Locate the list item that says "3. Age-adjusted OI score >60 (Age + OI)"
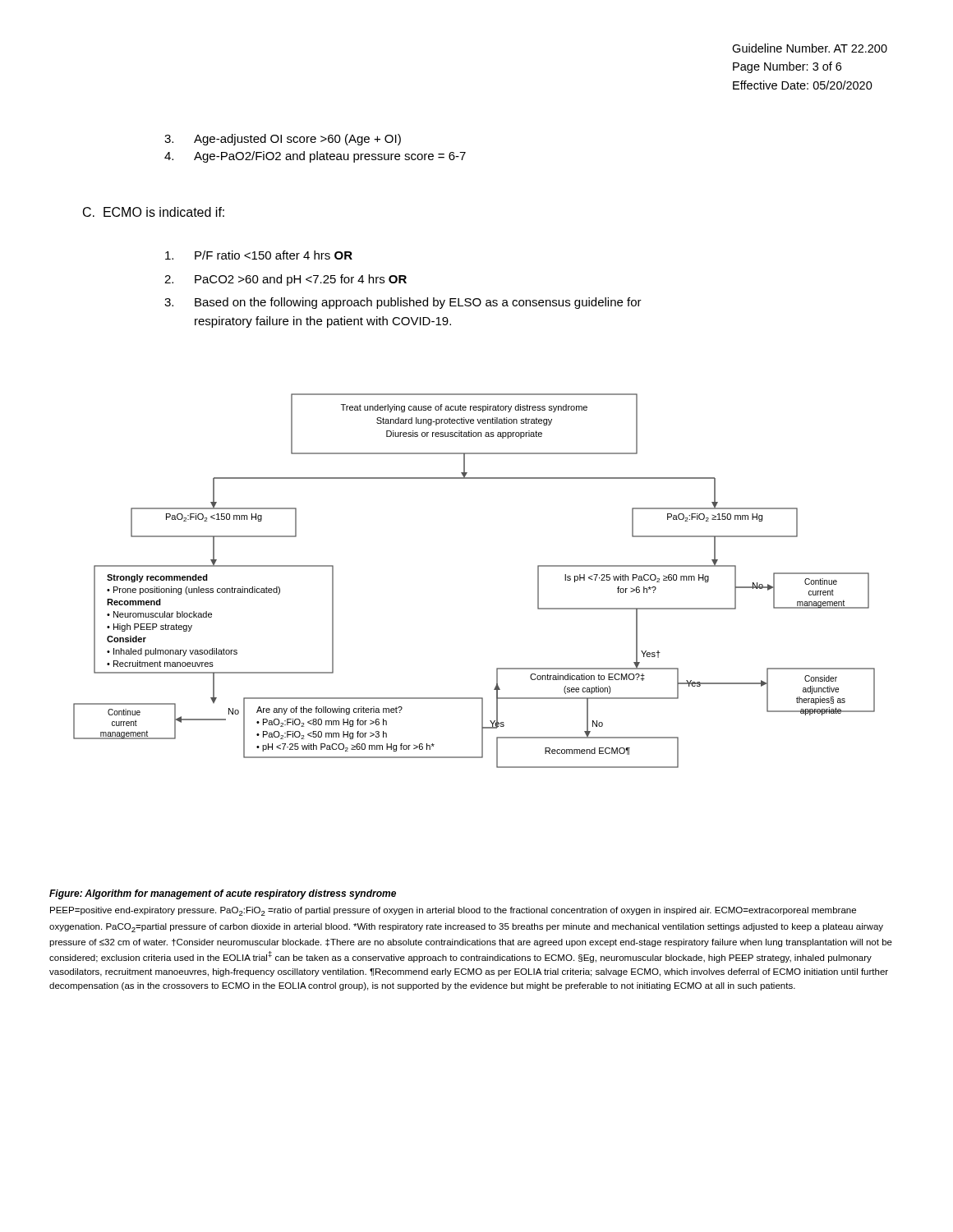Screen dimensions: 1232x953 pos(283,138)
